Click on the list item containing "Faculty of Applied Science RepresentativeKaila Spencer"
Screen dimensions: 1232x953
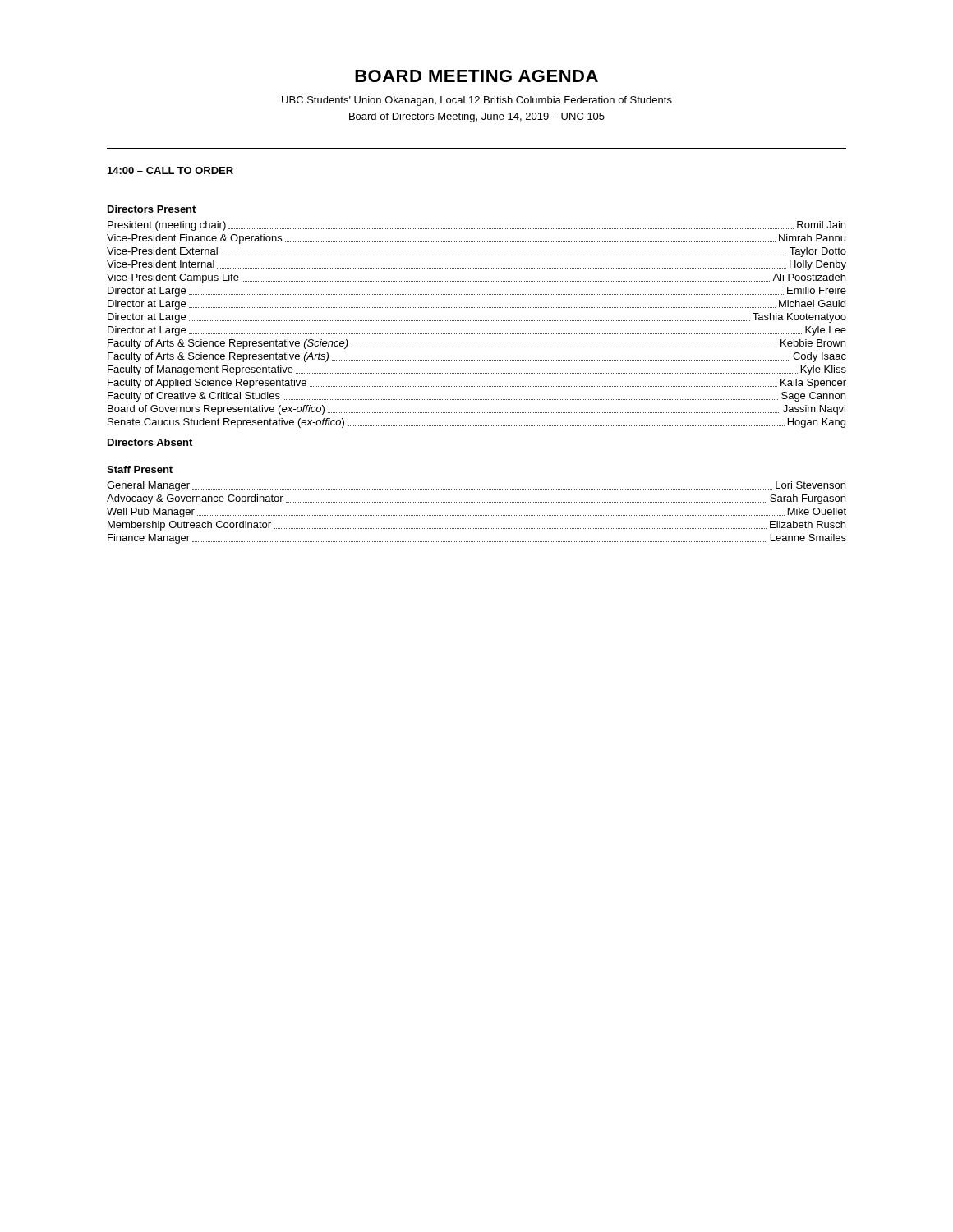(x=476, y=383)
